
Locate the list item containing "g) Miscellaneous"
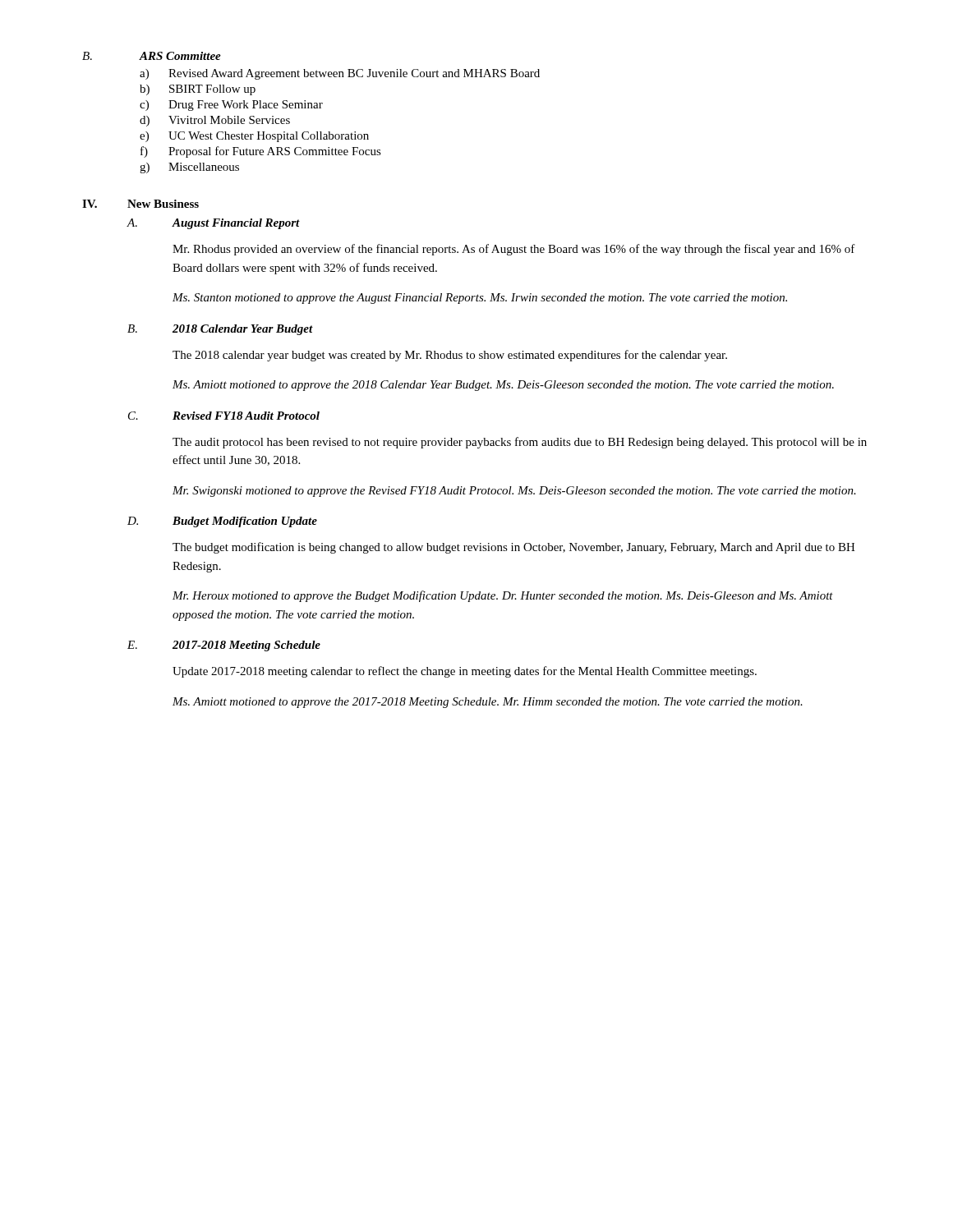click(x=189, y=168)
